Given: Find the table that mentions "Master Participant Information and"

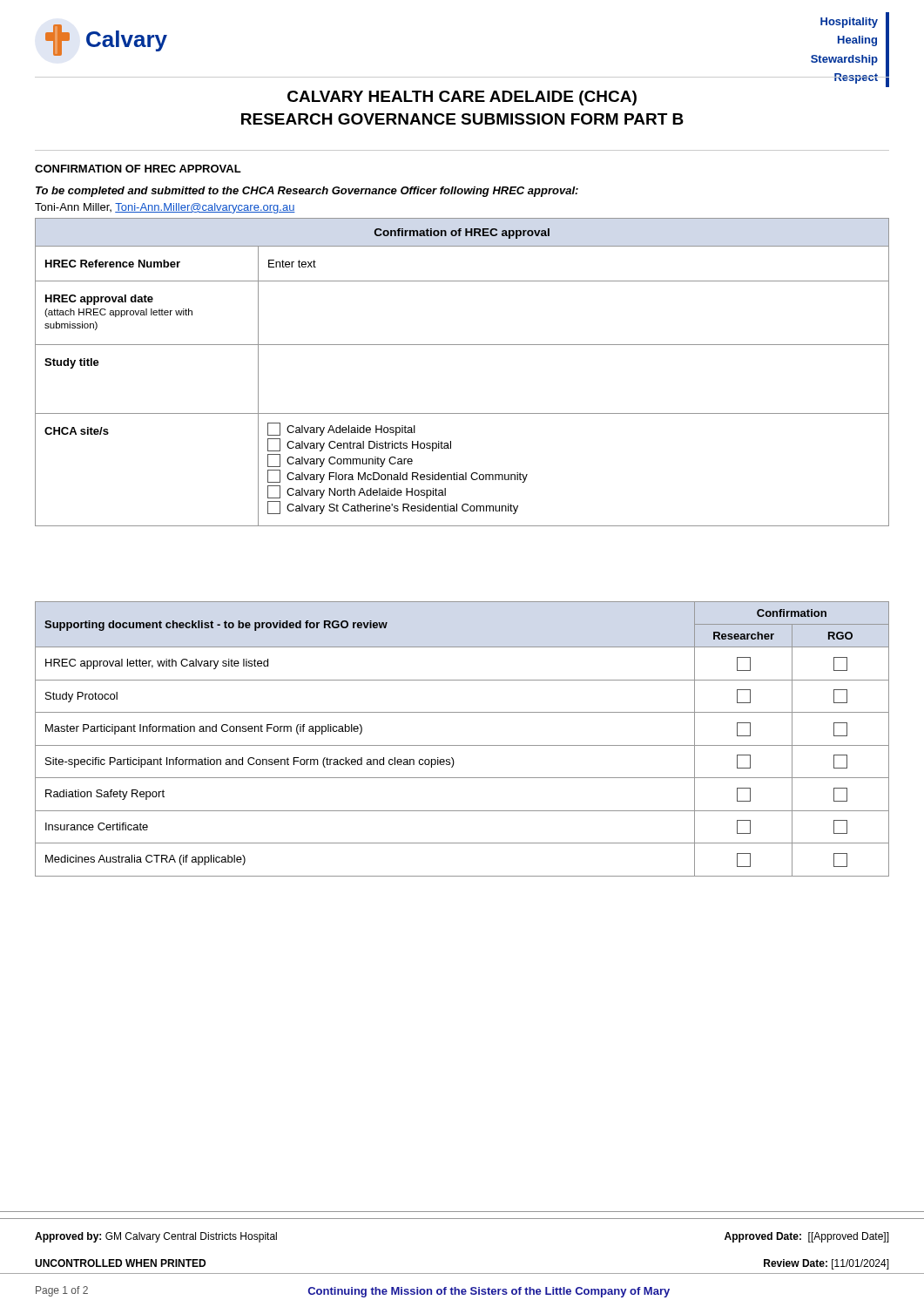Looking at the screenshot, I should coord(462,739).
